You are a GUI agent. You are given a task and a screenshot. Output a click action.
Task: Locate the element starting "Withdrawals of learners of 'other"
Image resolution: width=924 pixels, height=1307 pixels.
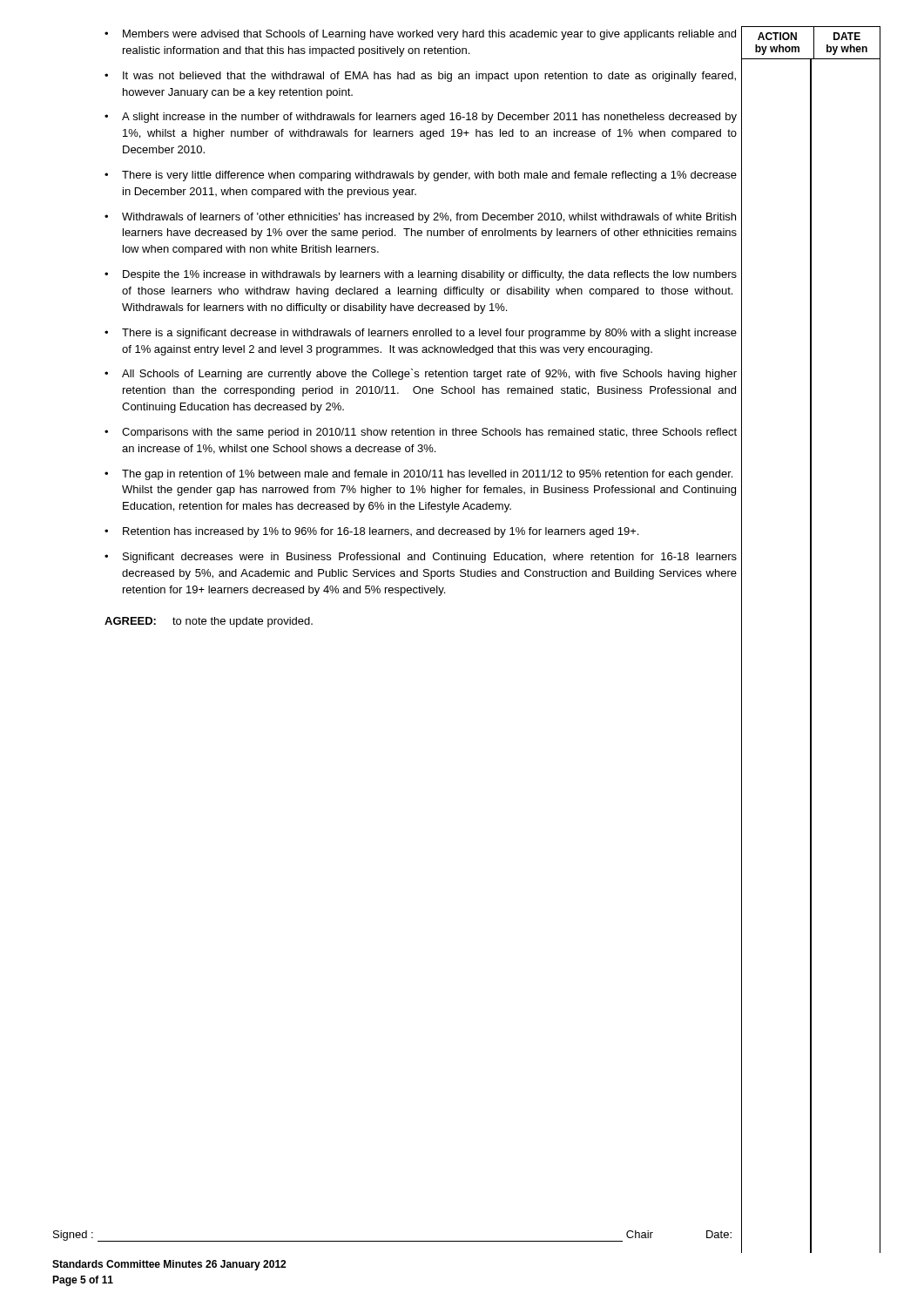(429, 233)
